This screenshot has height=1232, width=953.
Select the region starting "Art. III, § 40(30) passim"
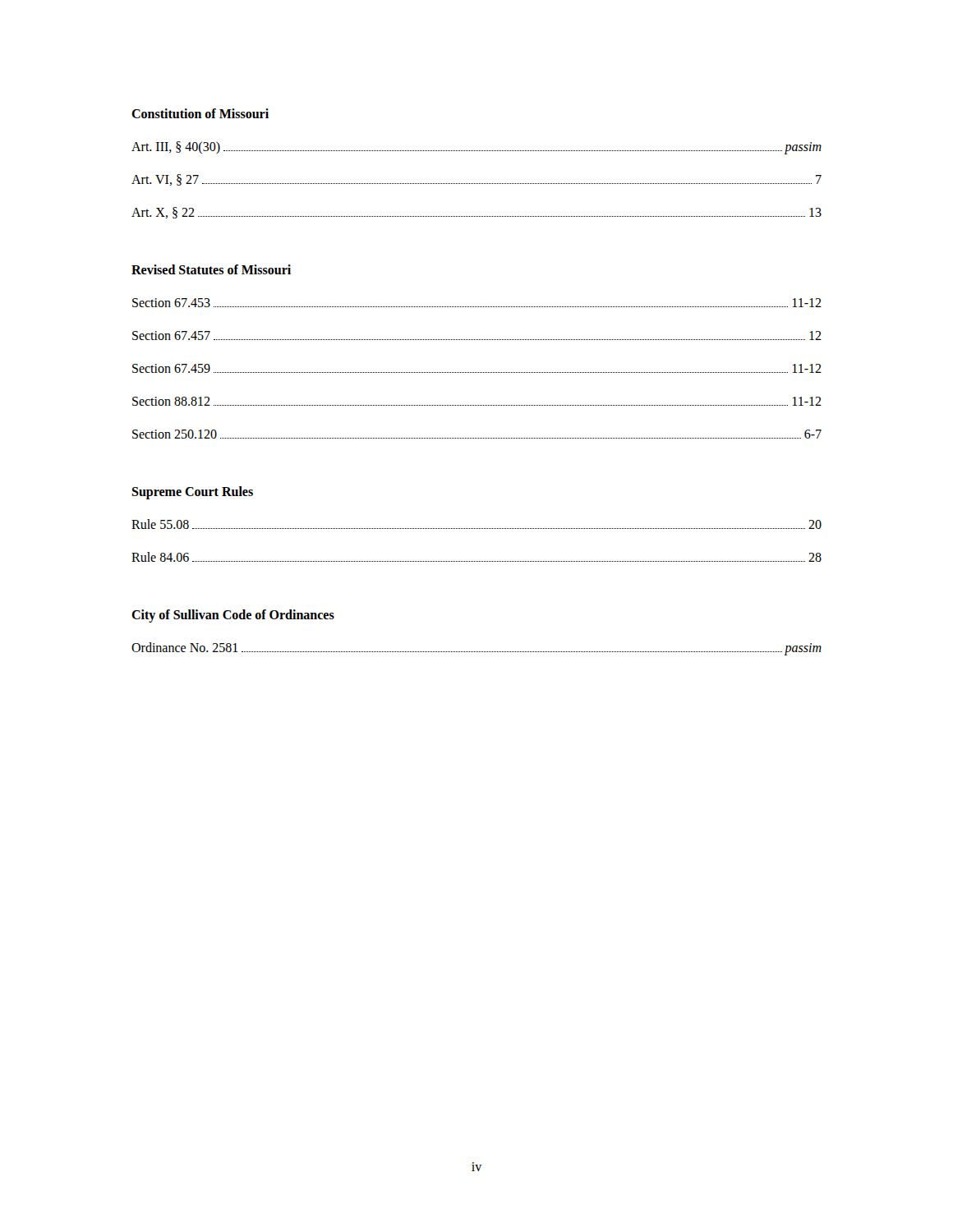[x=476, y=147]
